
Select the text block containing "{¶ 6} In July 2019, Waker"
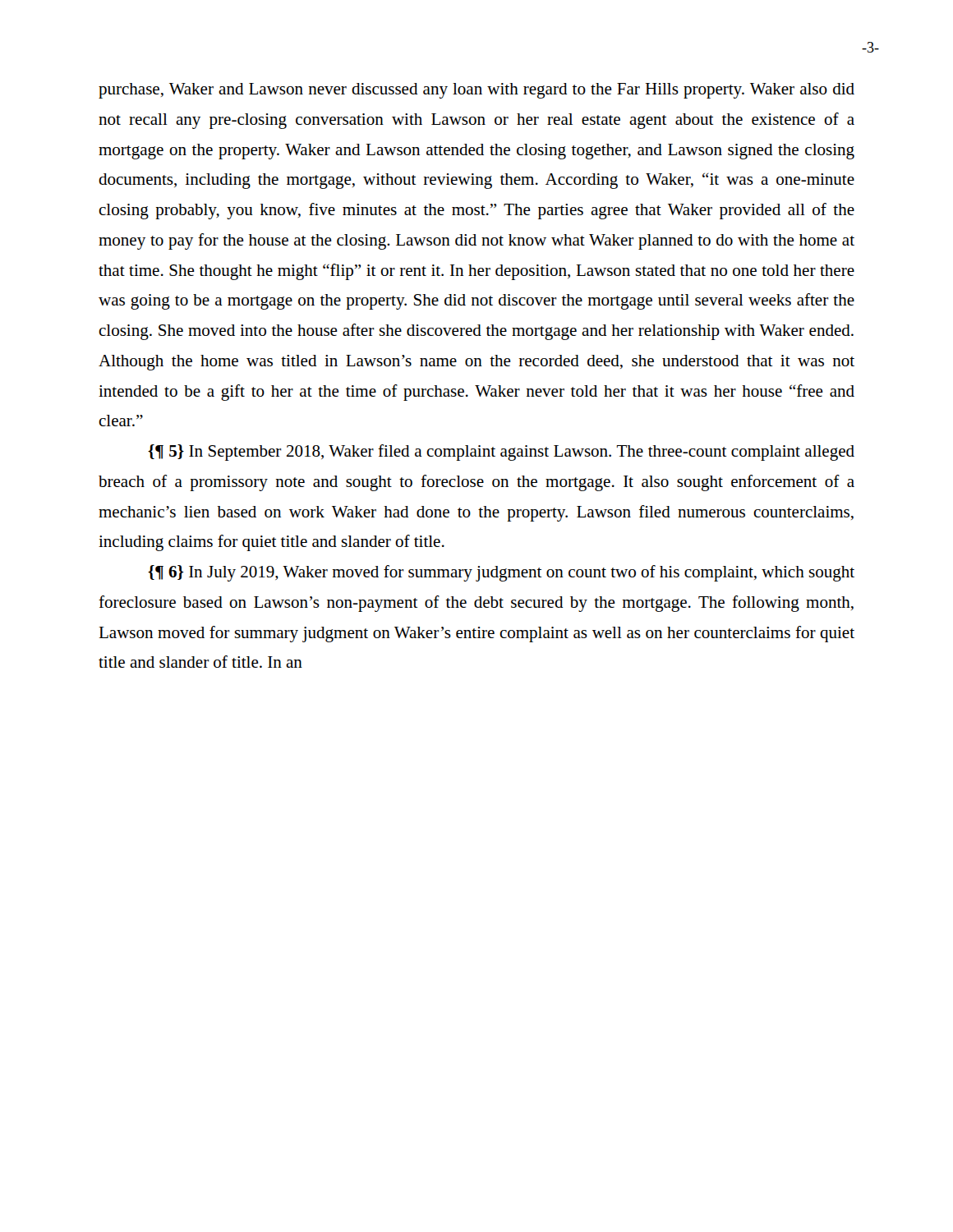476,617
